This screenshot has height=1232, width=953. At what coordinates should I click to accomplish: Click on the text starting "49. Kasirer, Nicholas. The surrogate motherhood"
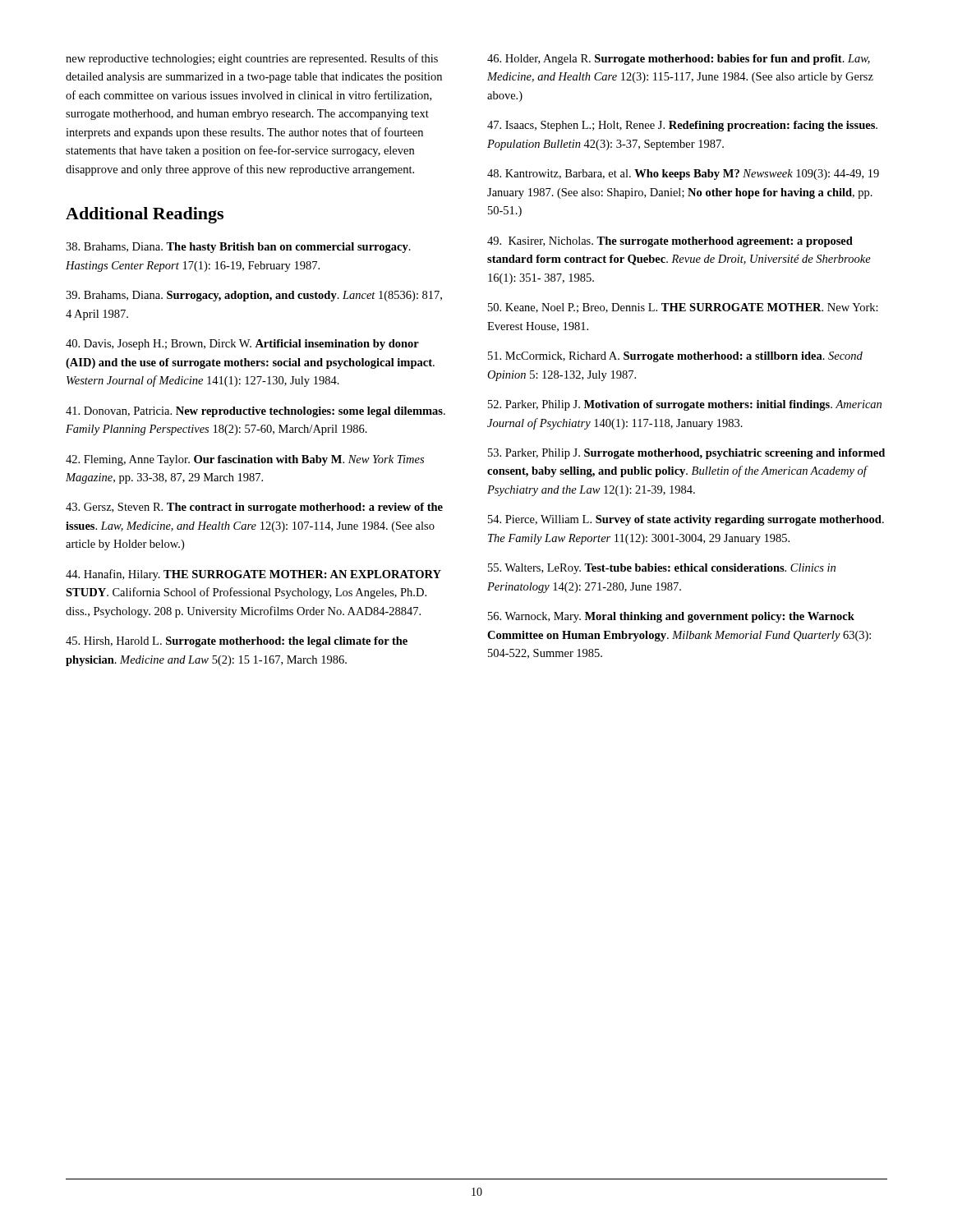point(679,259)
